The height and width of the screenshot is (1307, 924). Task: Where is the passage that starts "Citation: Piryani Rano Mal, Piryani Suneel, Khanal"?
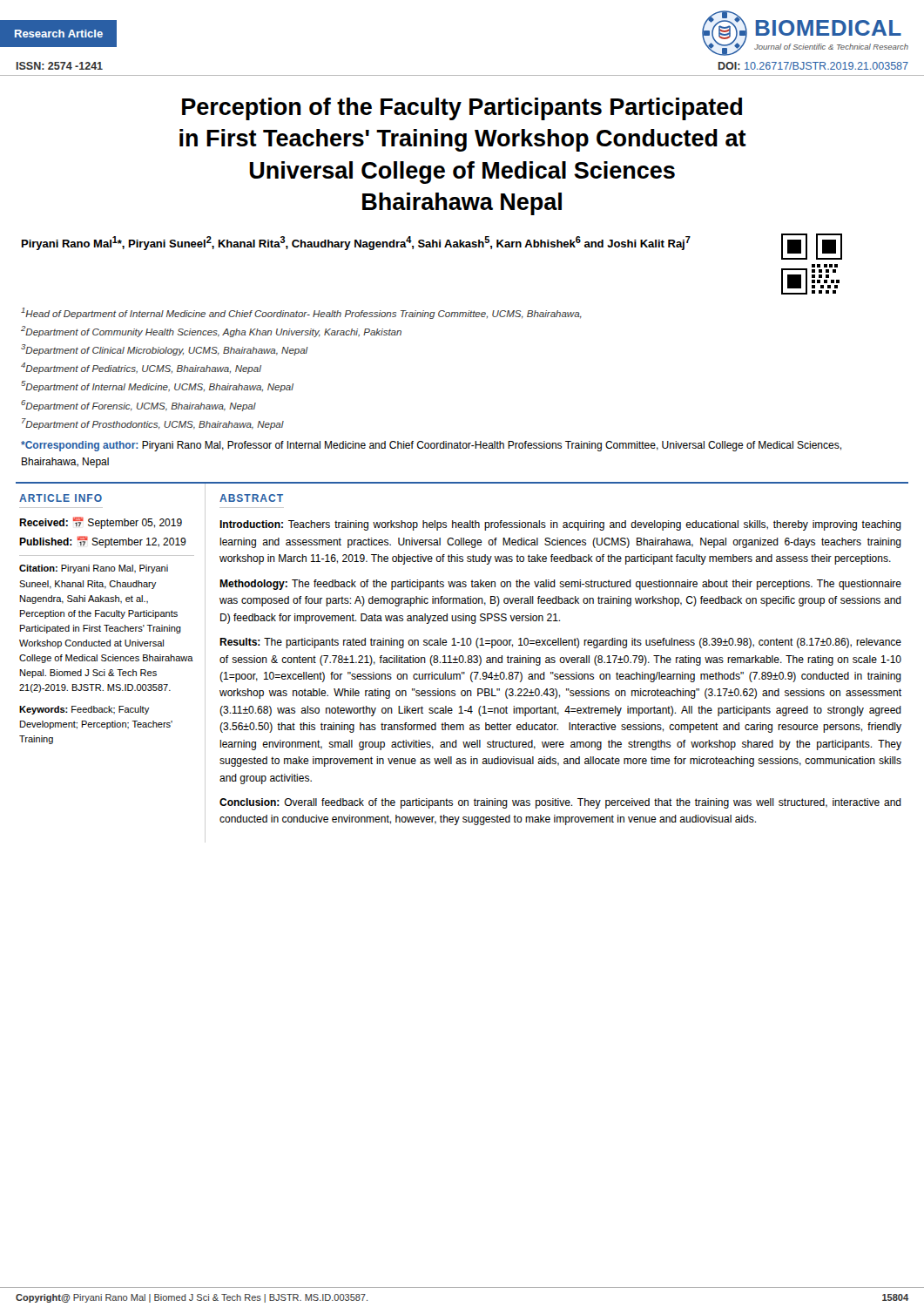[106, 628]
